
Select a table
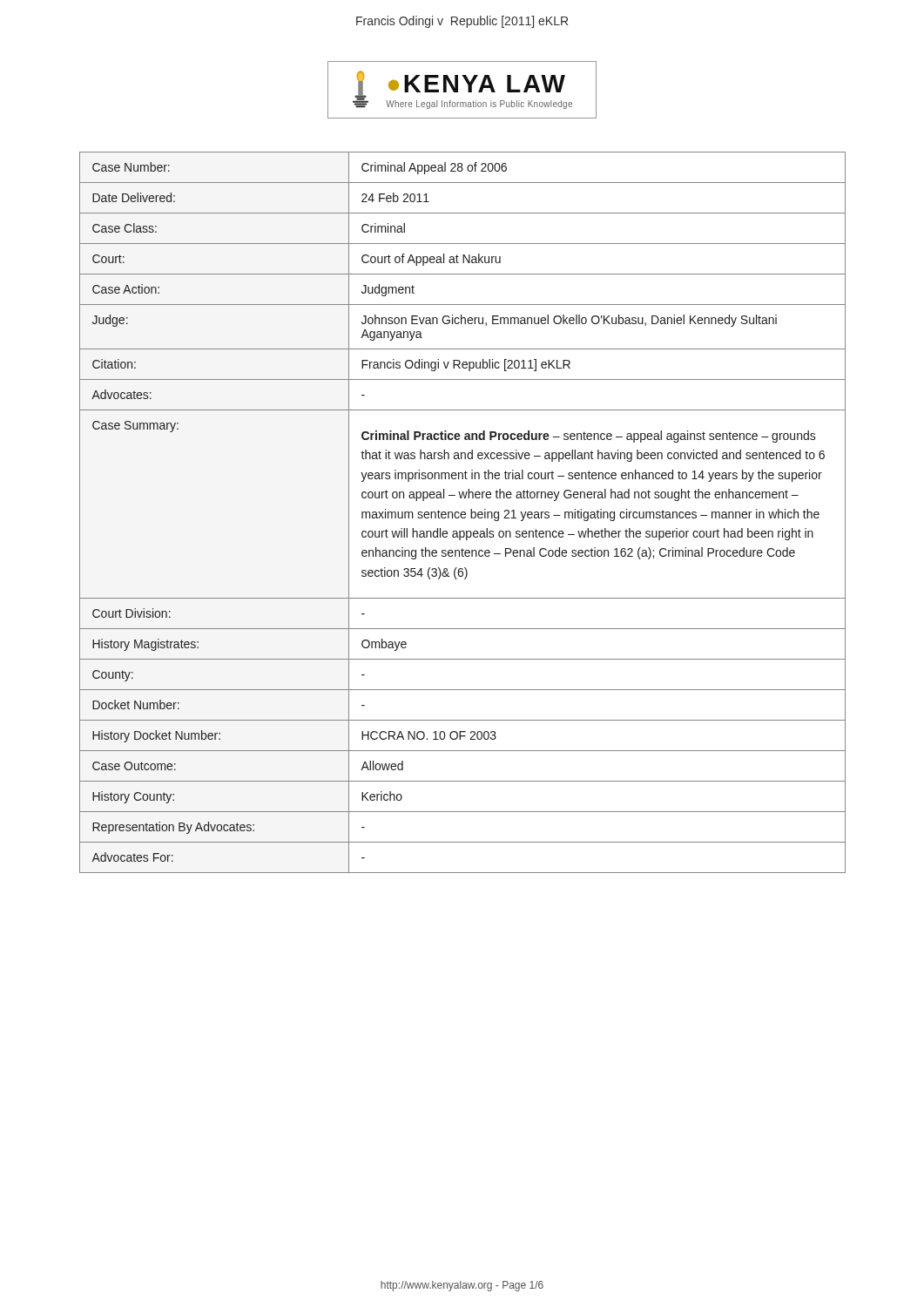click(x=462, y=512)
